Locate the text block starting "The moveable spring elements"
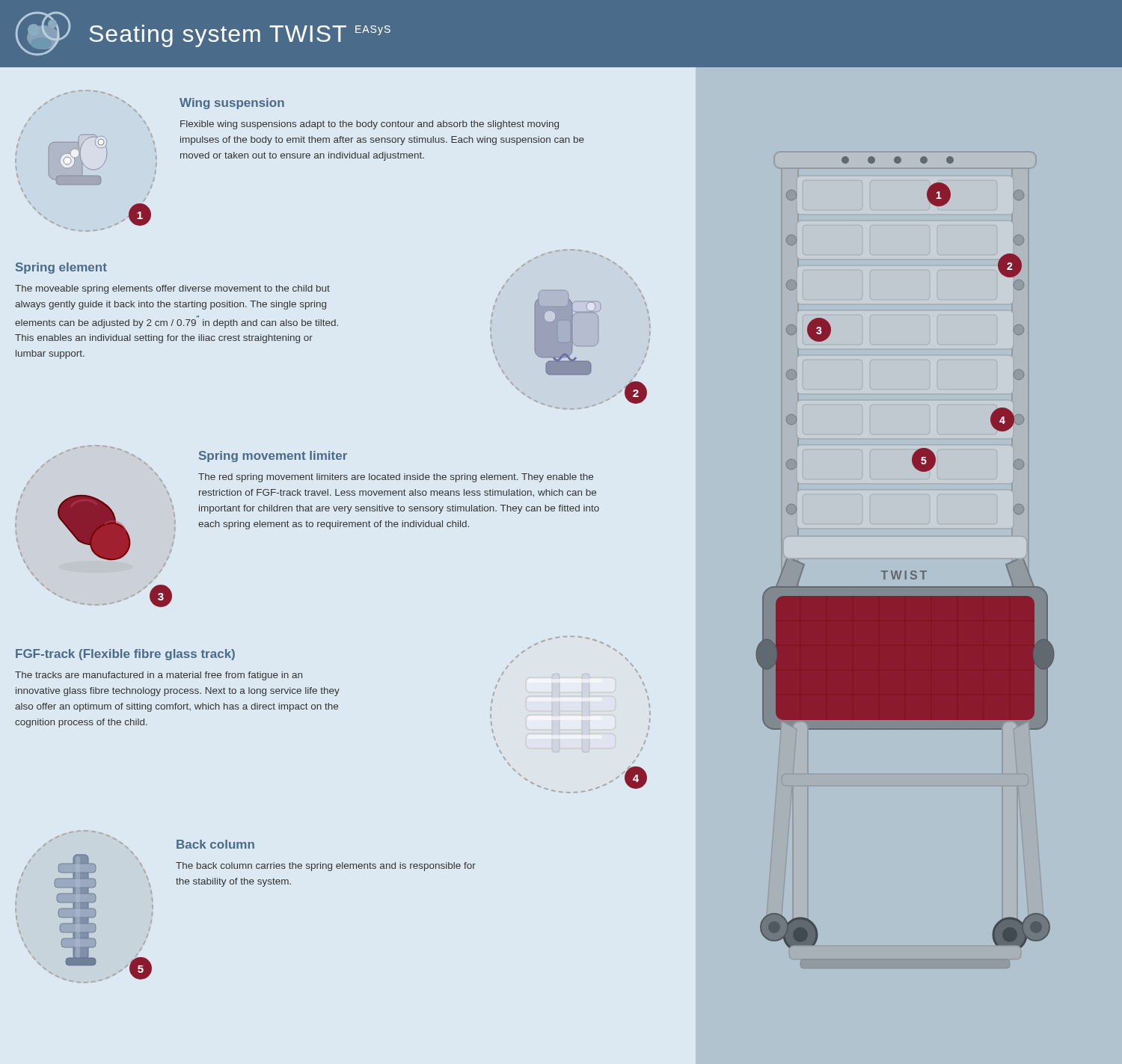 (x=177, y=321)
